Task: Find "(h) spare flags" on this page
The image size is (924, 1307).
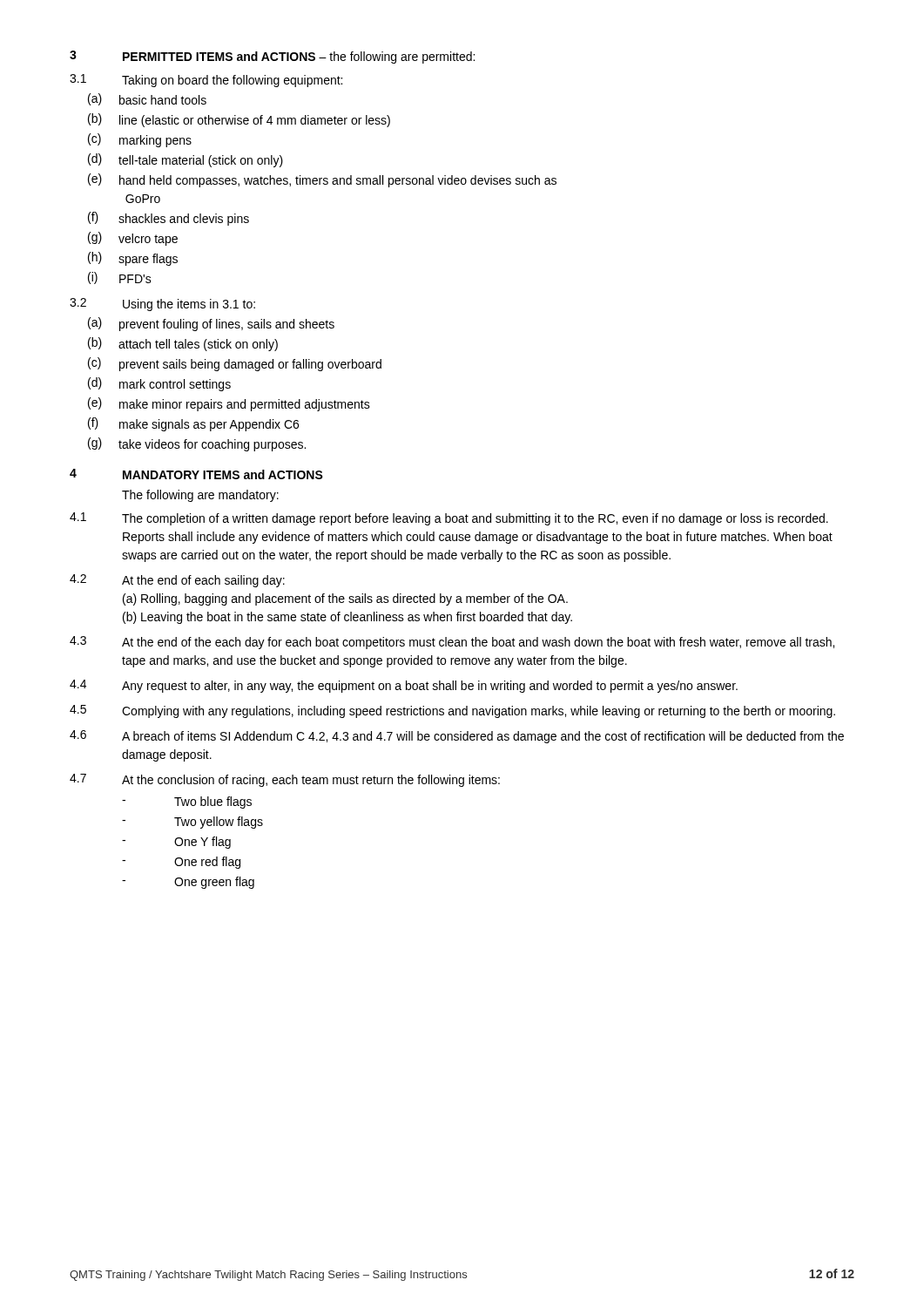Action: [133, 259]
